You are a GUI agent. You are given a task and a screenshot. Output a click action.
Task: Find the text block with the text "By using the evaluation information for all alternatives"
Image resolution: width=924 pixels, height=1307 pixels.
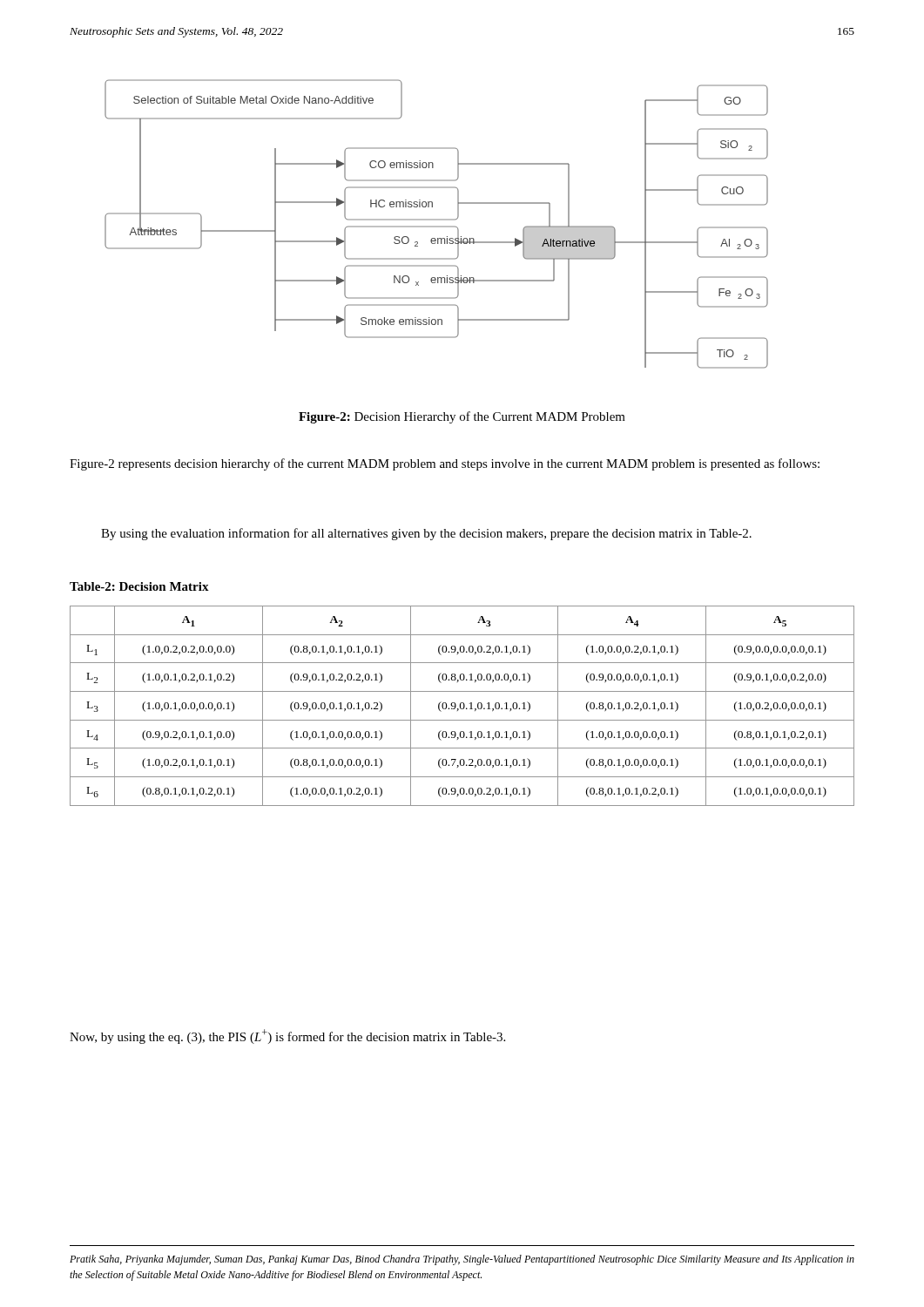[x=427, y=533]
